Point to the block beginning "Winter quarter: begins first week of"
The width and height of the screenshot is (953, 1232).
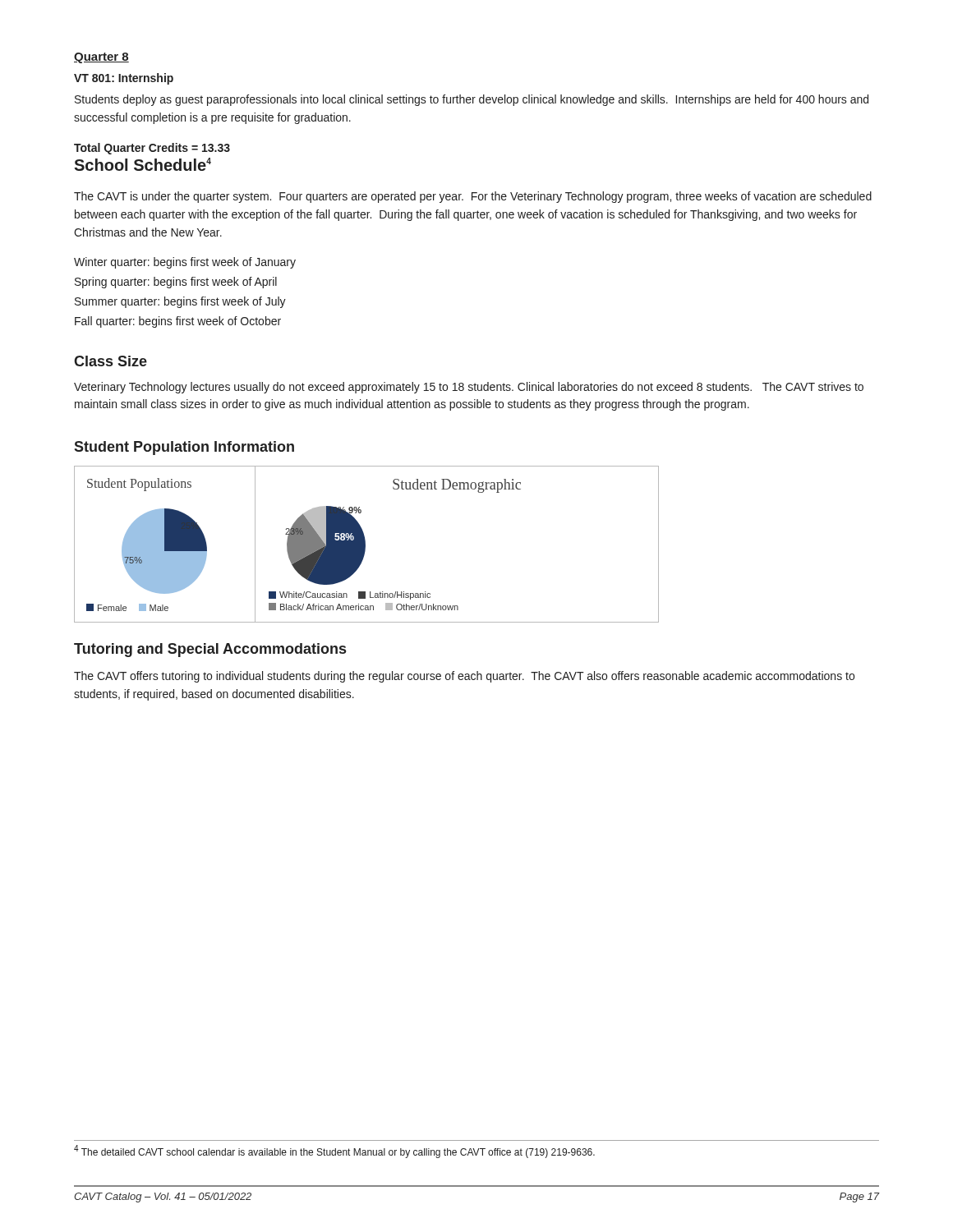pos(185,262)
